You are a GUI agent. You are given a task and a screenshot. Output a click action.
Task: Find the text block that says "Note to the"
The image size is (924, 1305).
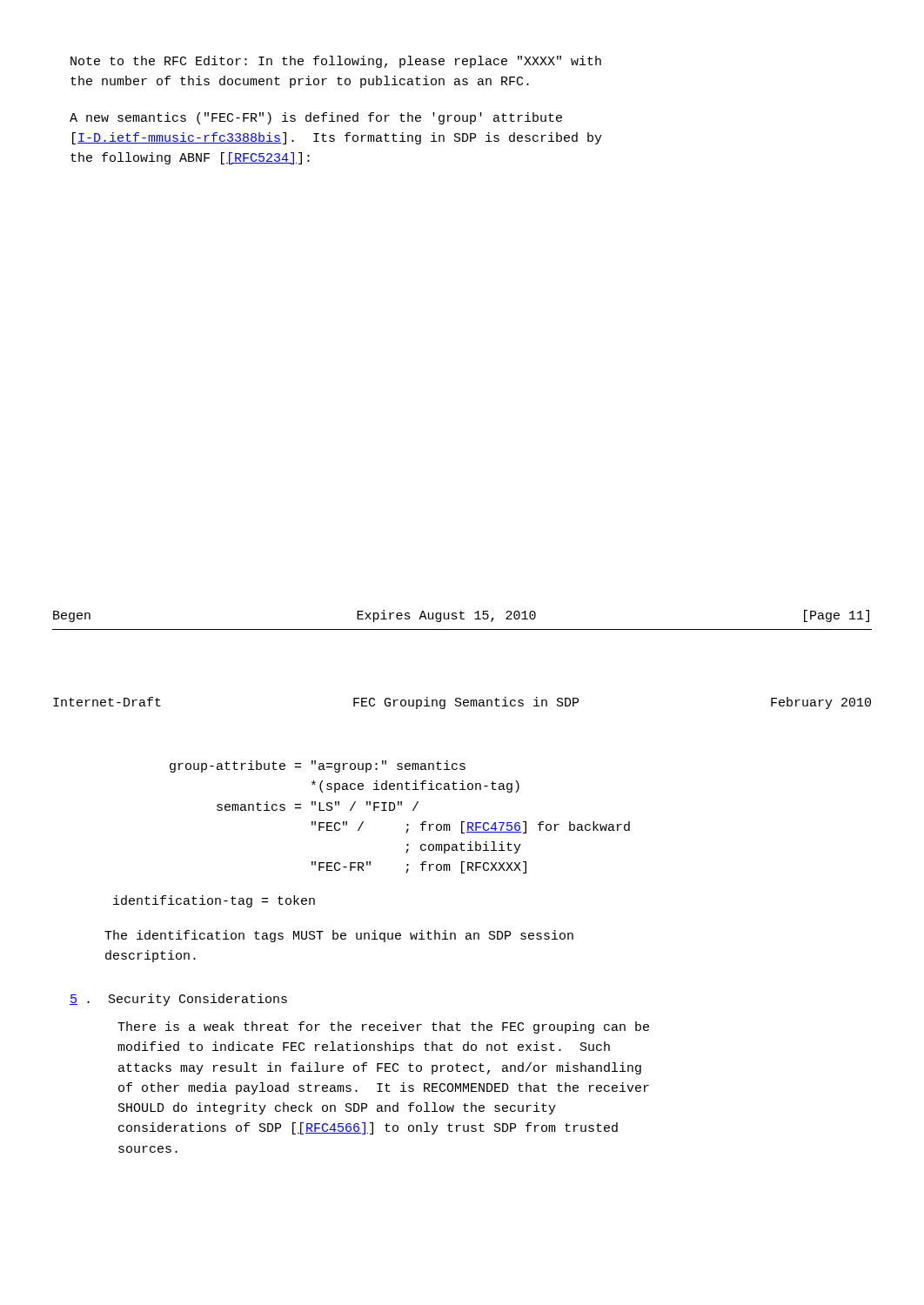336,72
